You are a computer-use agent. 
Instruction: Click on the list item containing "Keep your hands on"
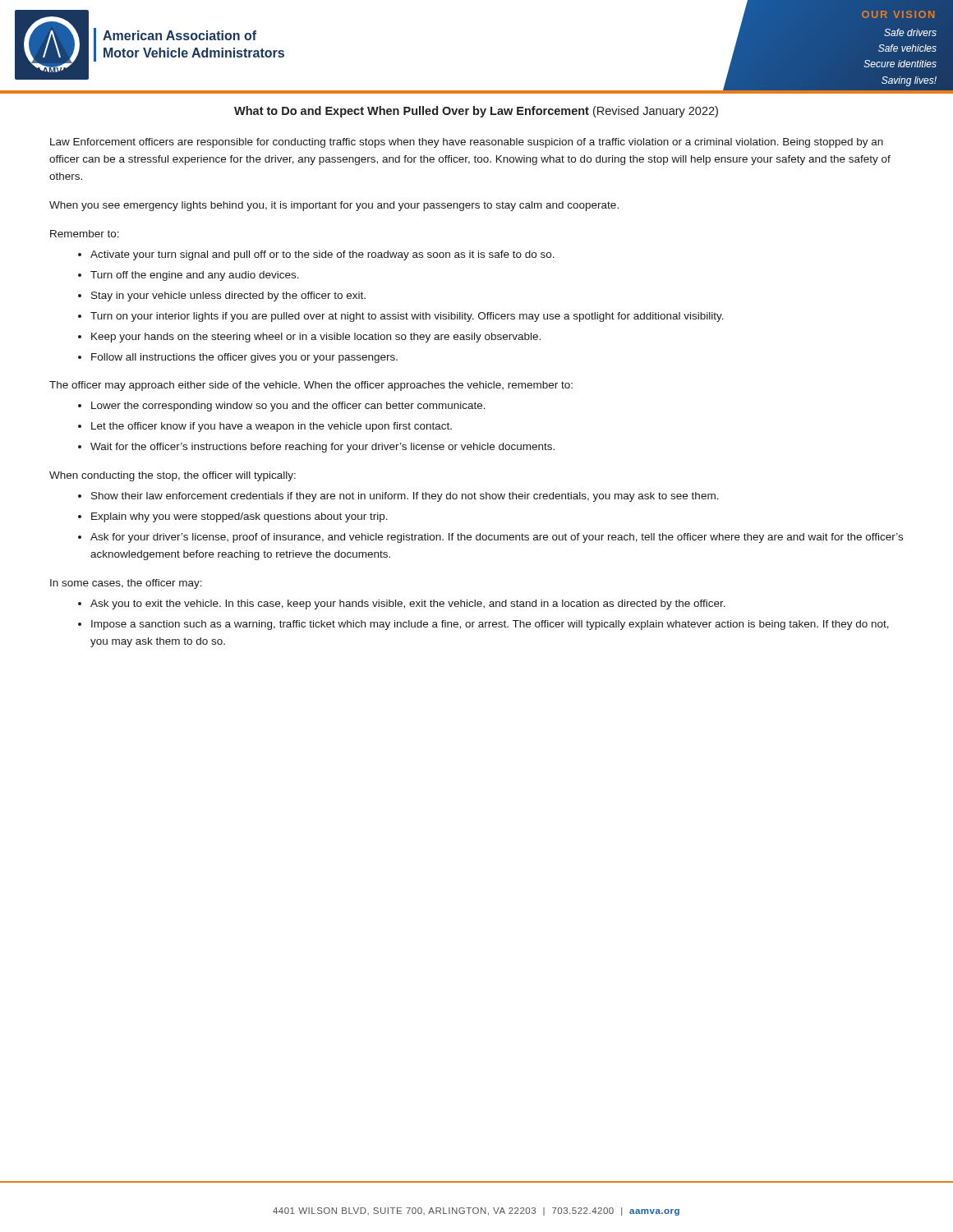click(x=316, y=336)
